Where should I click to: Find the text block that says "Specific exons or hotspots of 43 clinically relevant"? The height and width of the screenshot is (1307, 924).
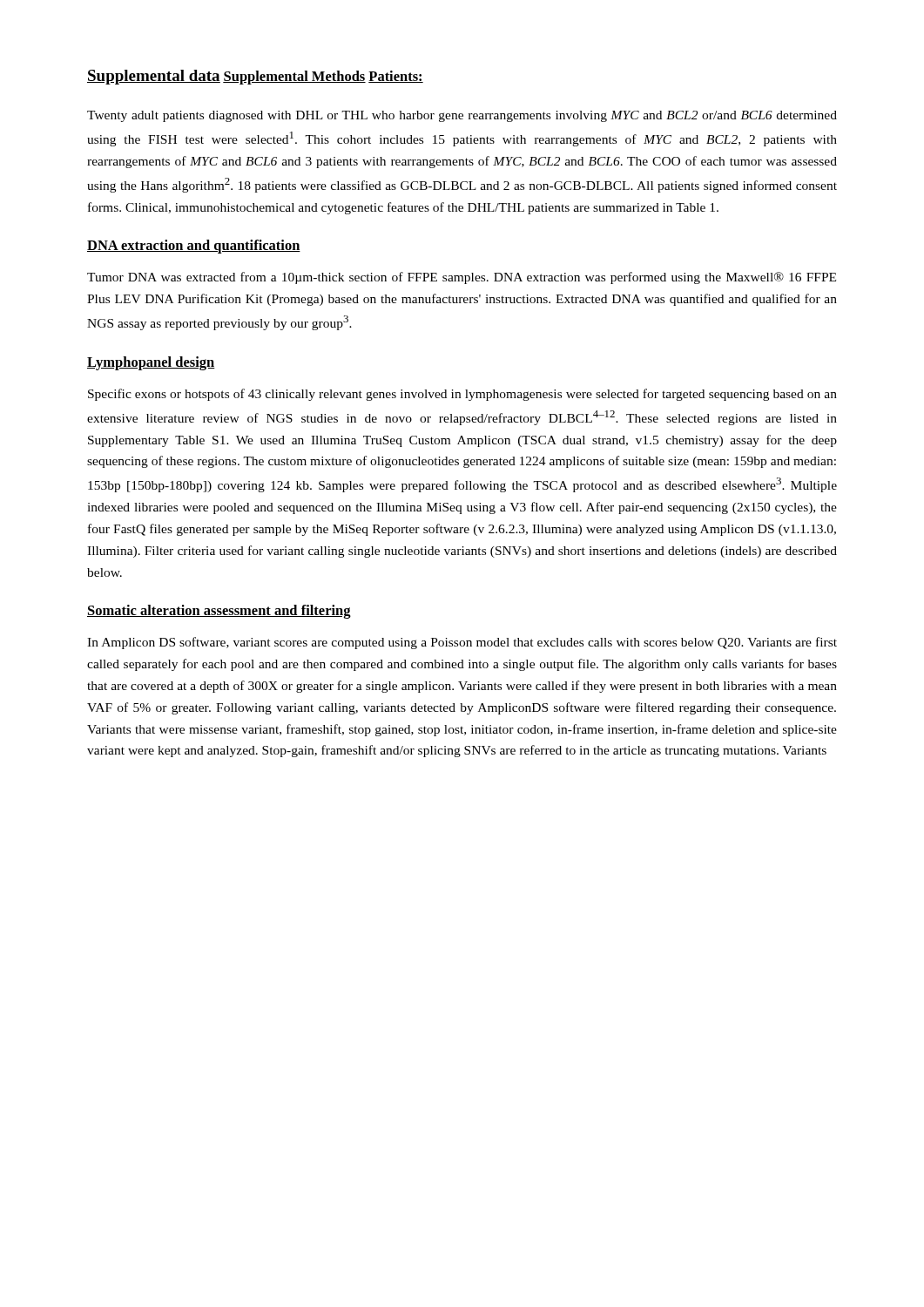(462, 482)
